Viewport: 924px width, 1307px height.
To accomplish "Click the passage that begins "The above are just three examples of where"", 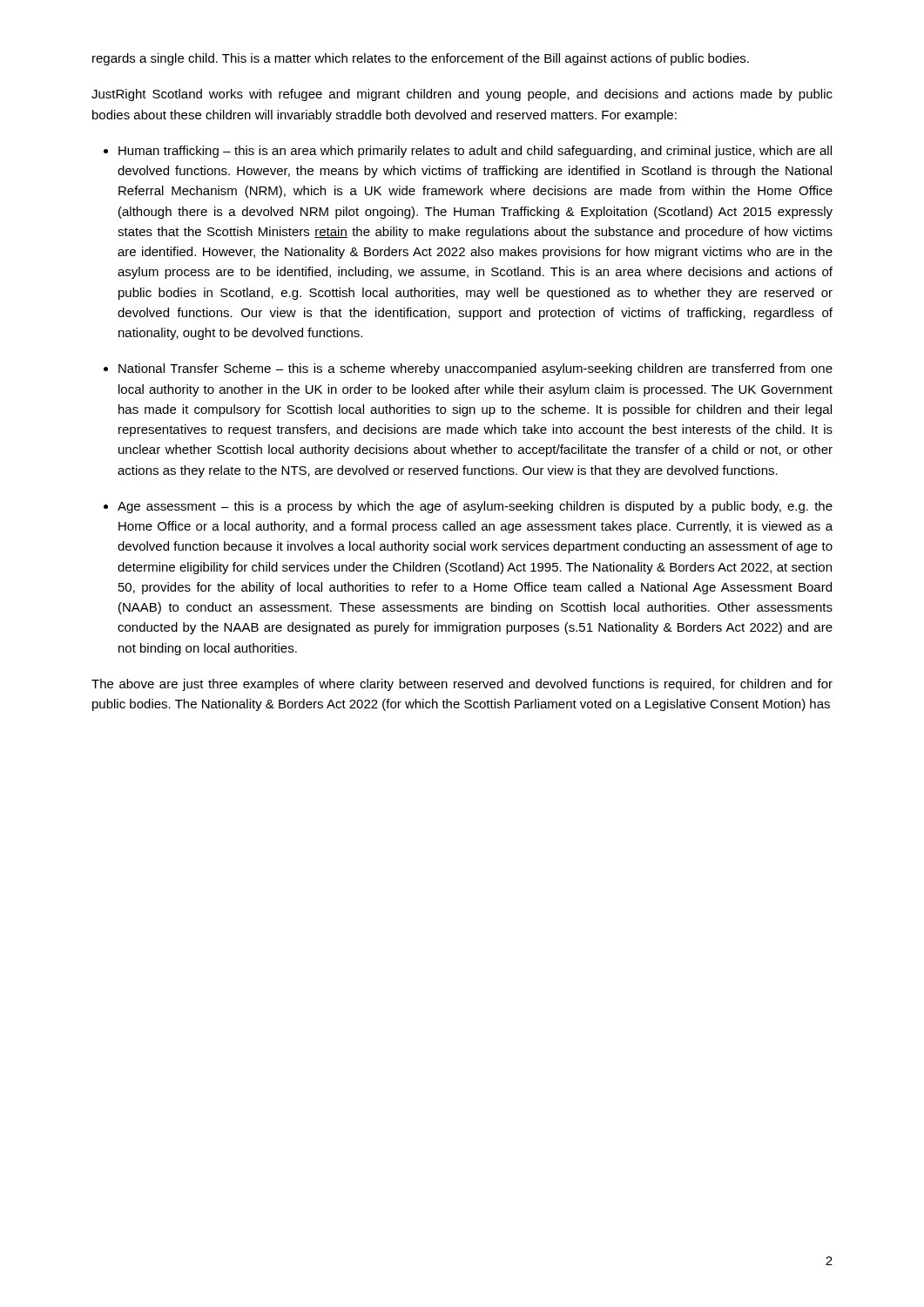I will (x=462, y=694).
